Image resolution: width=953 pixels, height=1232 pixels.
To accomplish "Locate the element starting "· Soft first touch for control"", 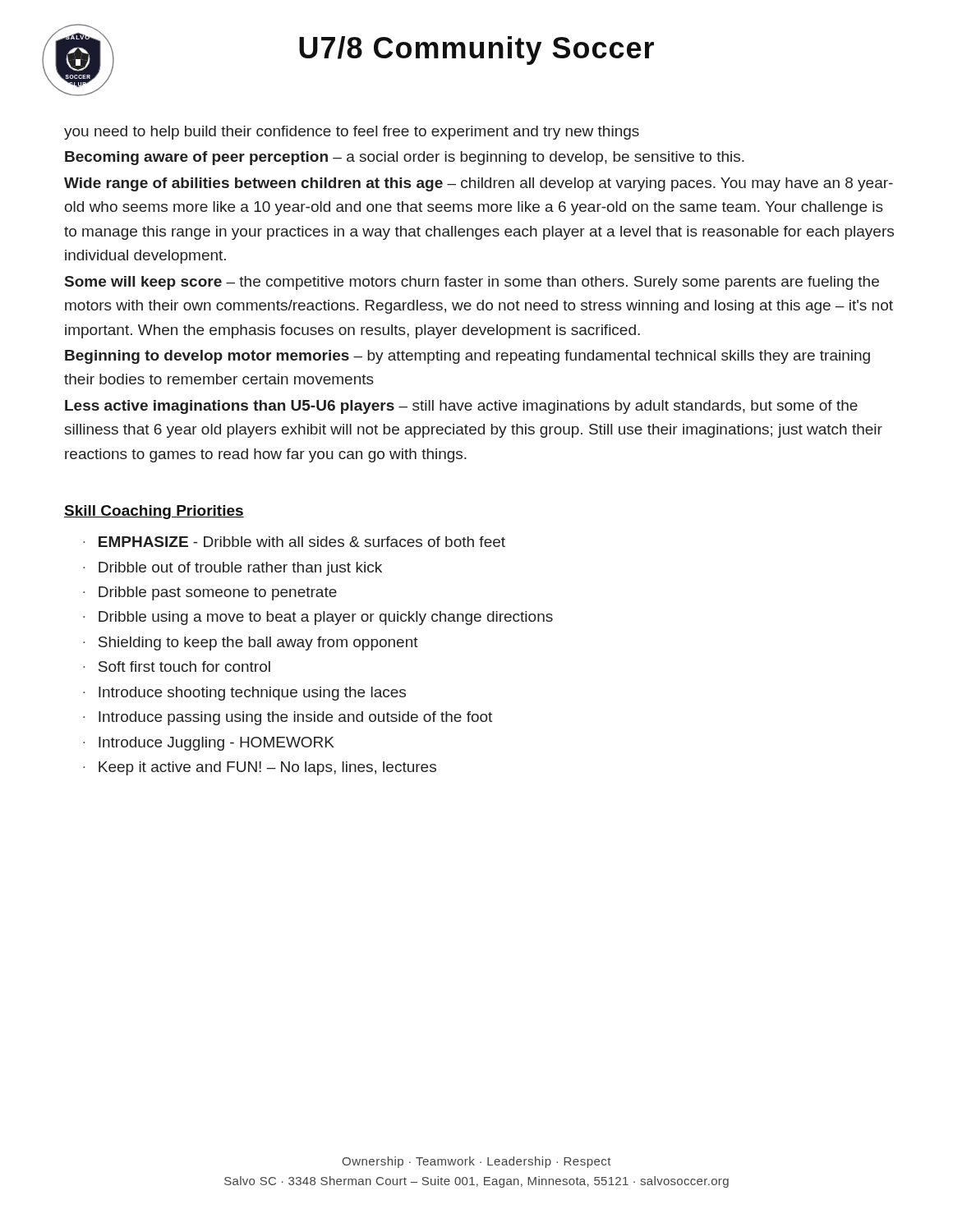I will point(177,667).
